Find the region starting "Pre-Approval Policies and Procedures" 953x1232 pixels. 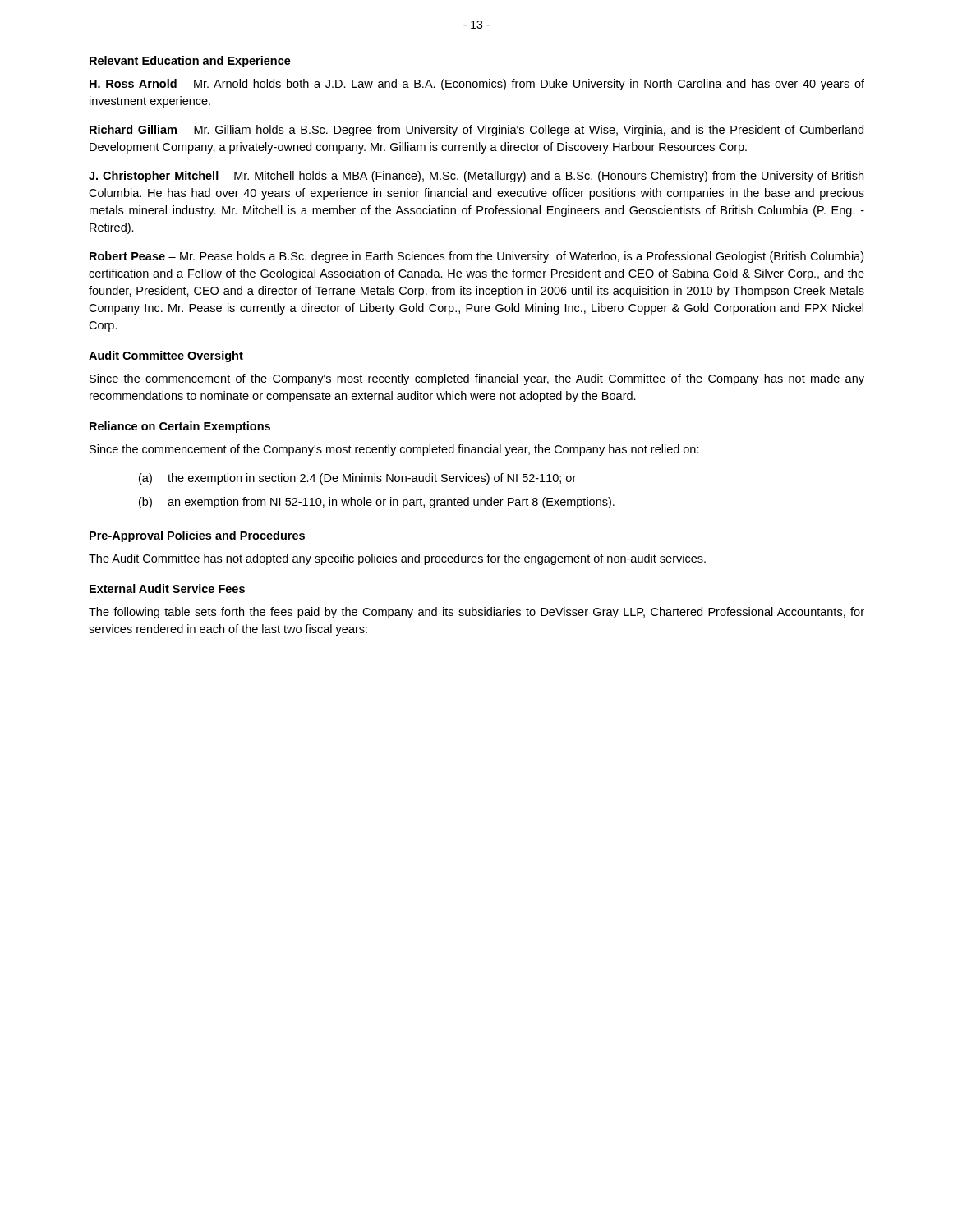pyautogui.click(x=197, y=536)
